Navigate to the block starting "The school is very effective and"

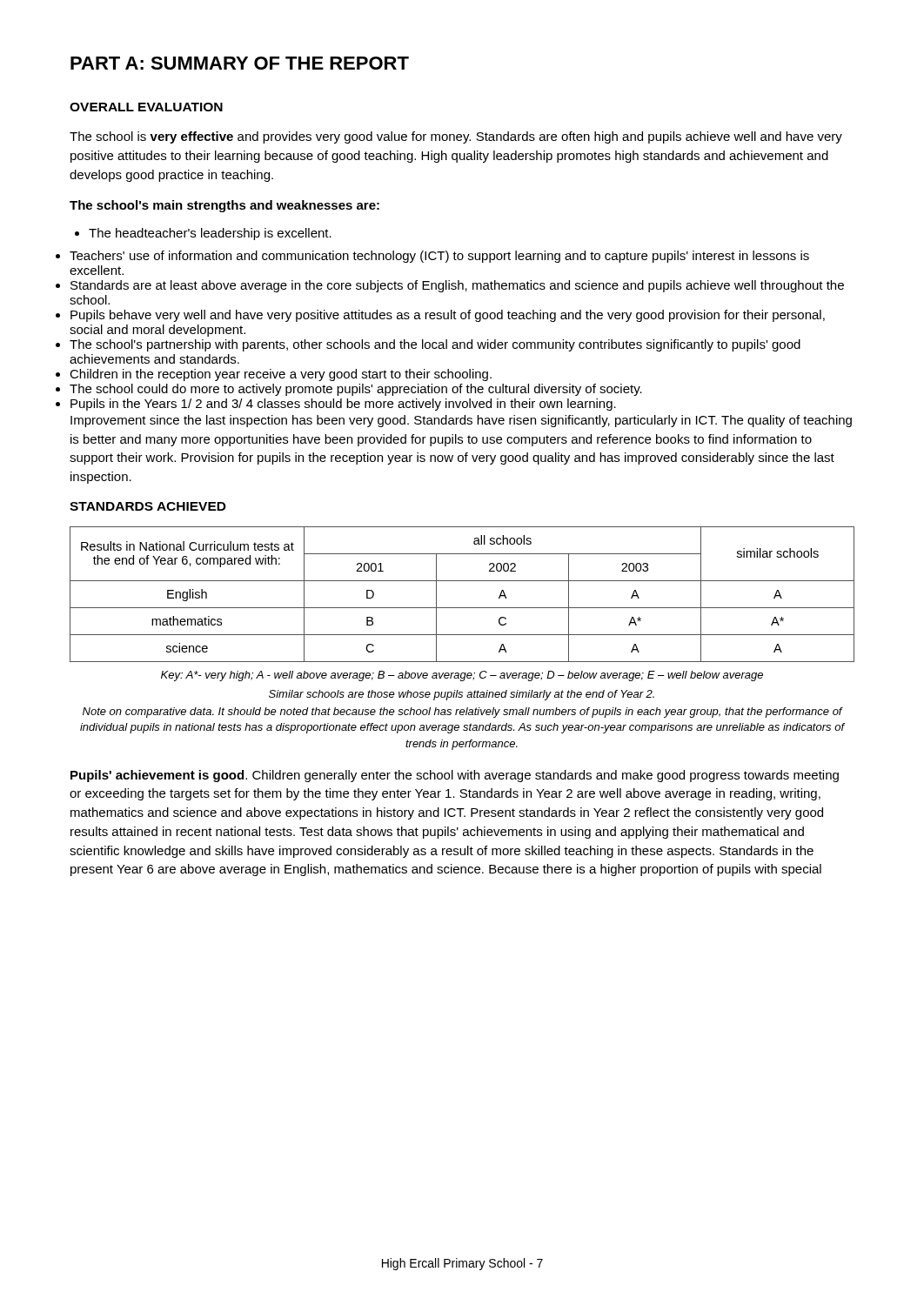tap(462, 155)
